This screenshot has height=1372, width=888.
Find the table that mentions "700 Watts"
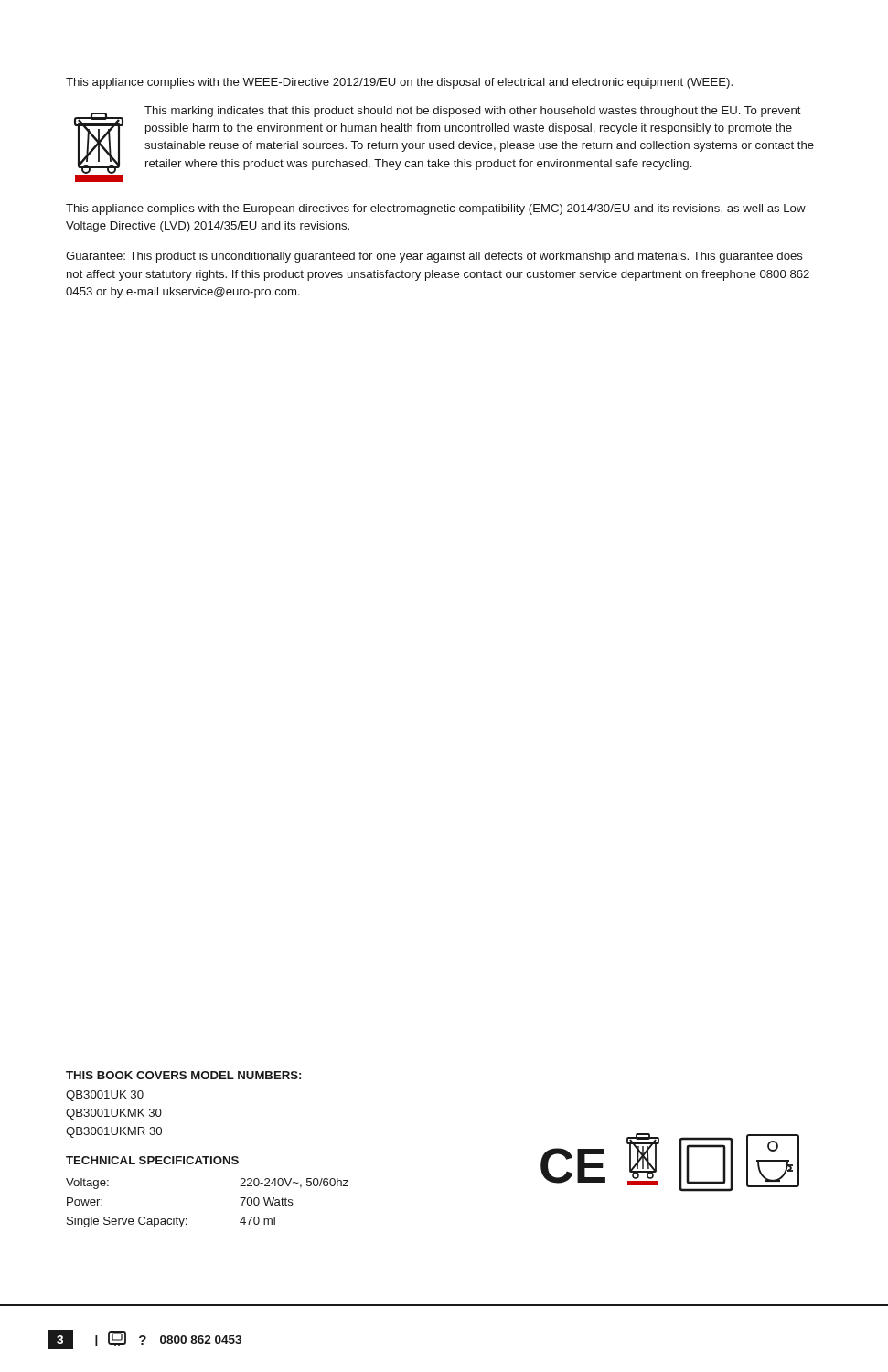tap(444, 1201)
